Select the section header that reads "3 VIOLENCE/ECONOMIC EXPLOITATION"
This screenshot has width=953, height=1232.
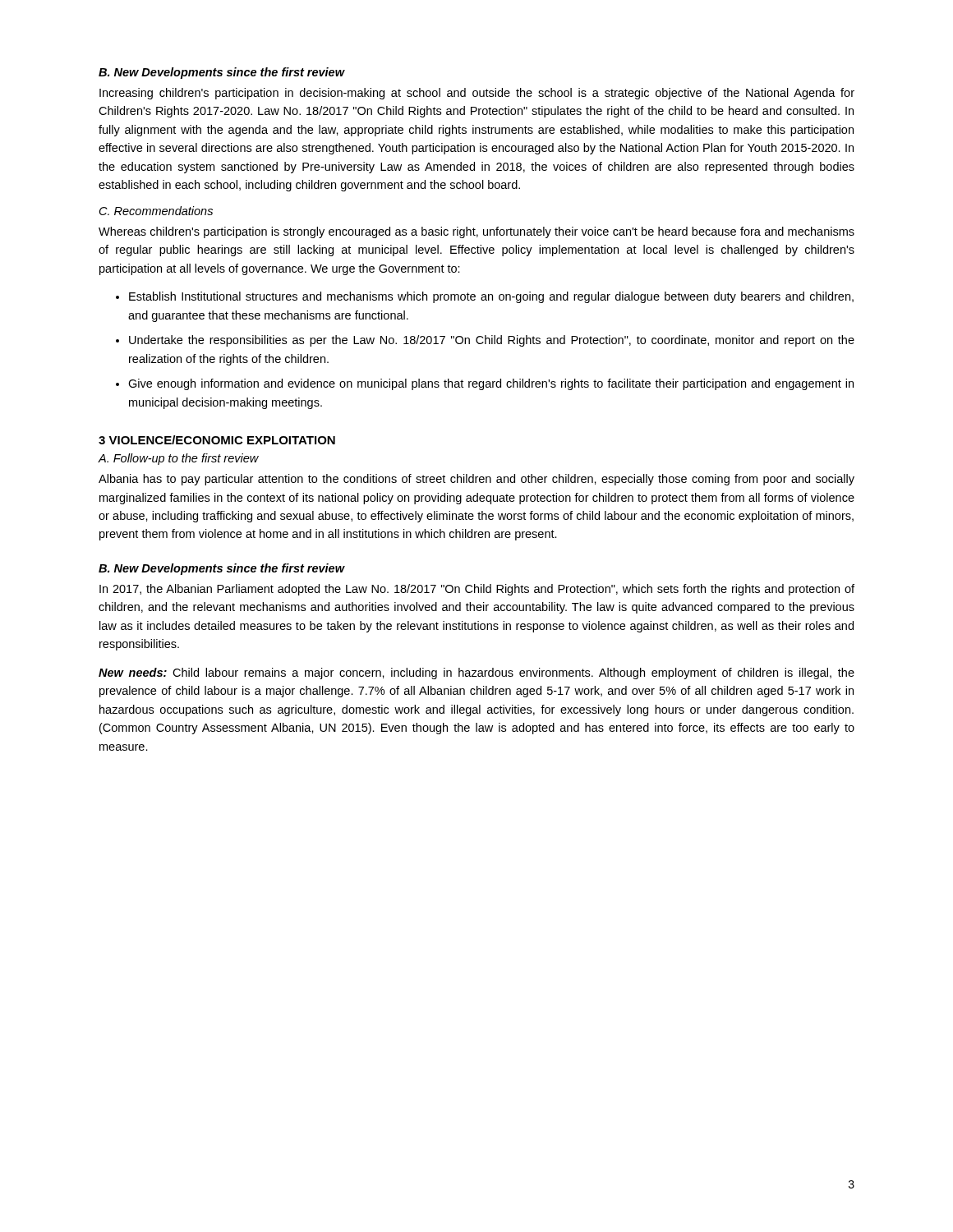point(217,440)
